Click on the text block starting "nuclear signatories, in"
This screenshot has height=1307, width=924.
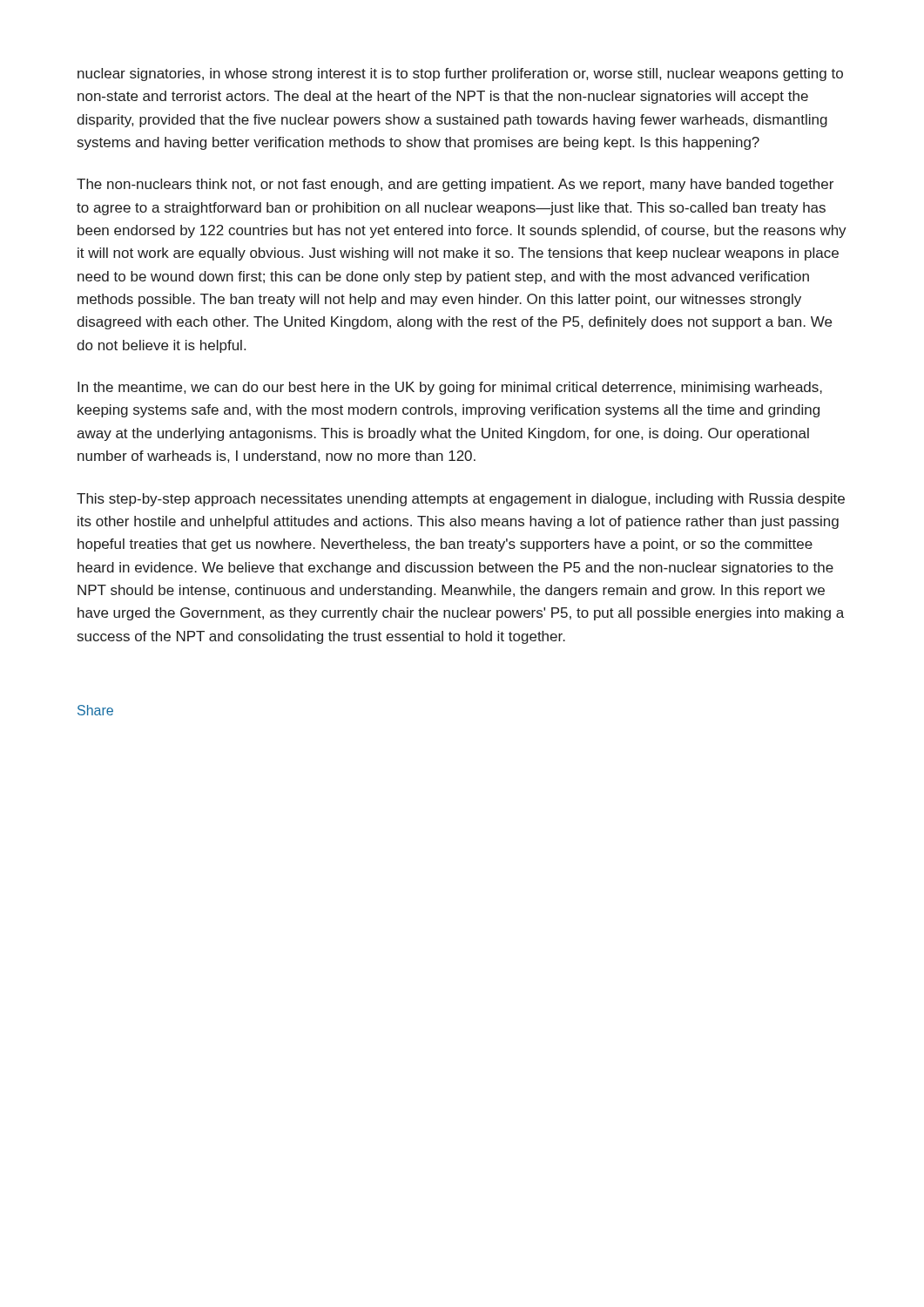point(460,108)
